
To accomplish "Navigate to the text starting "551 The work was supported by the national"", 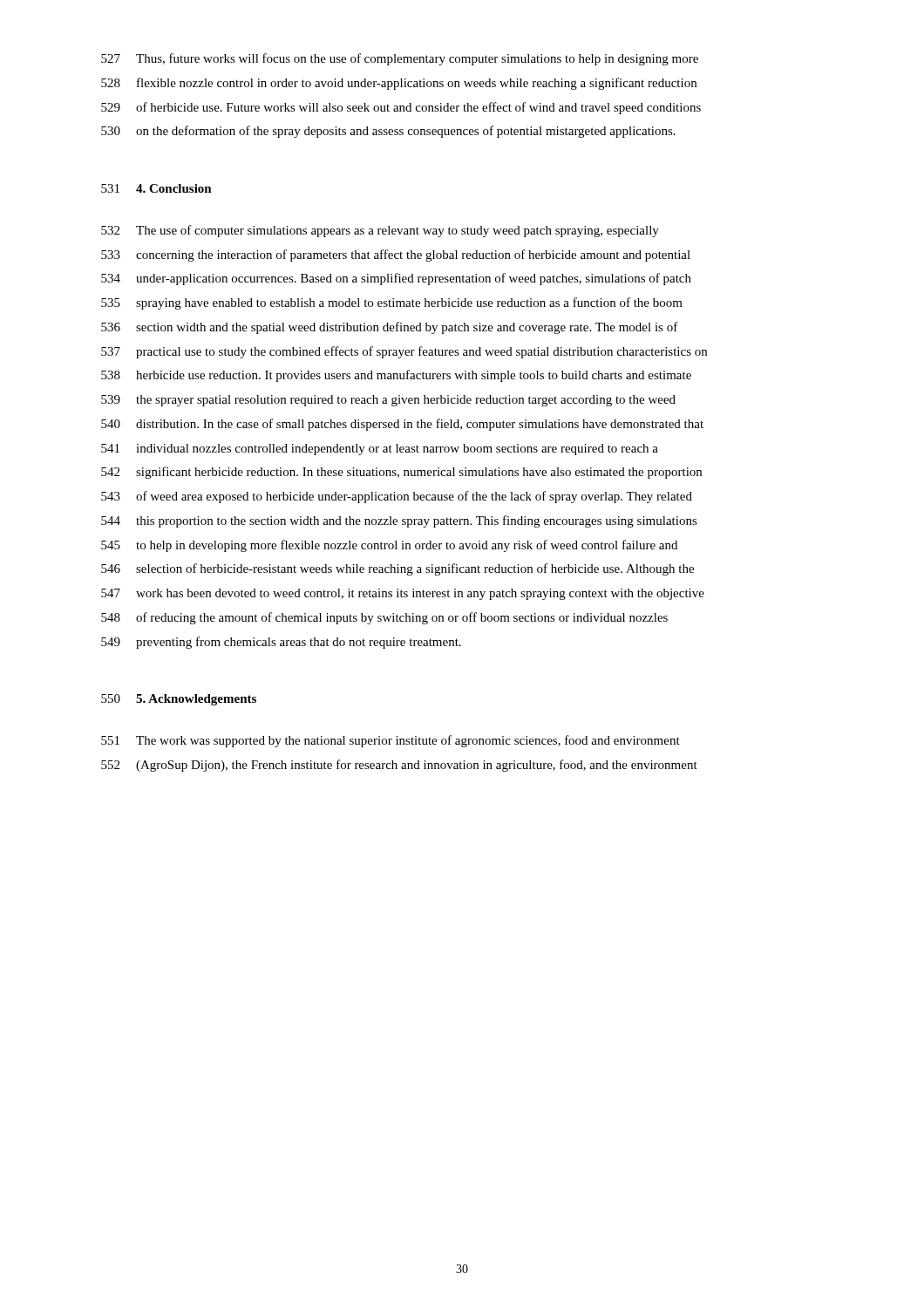I will (475, 753).
